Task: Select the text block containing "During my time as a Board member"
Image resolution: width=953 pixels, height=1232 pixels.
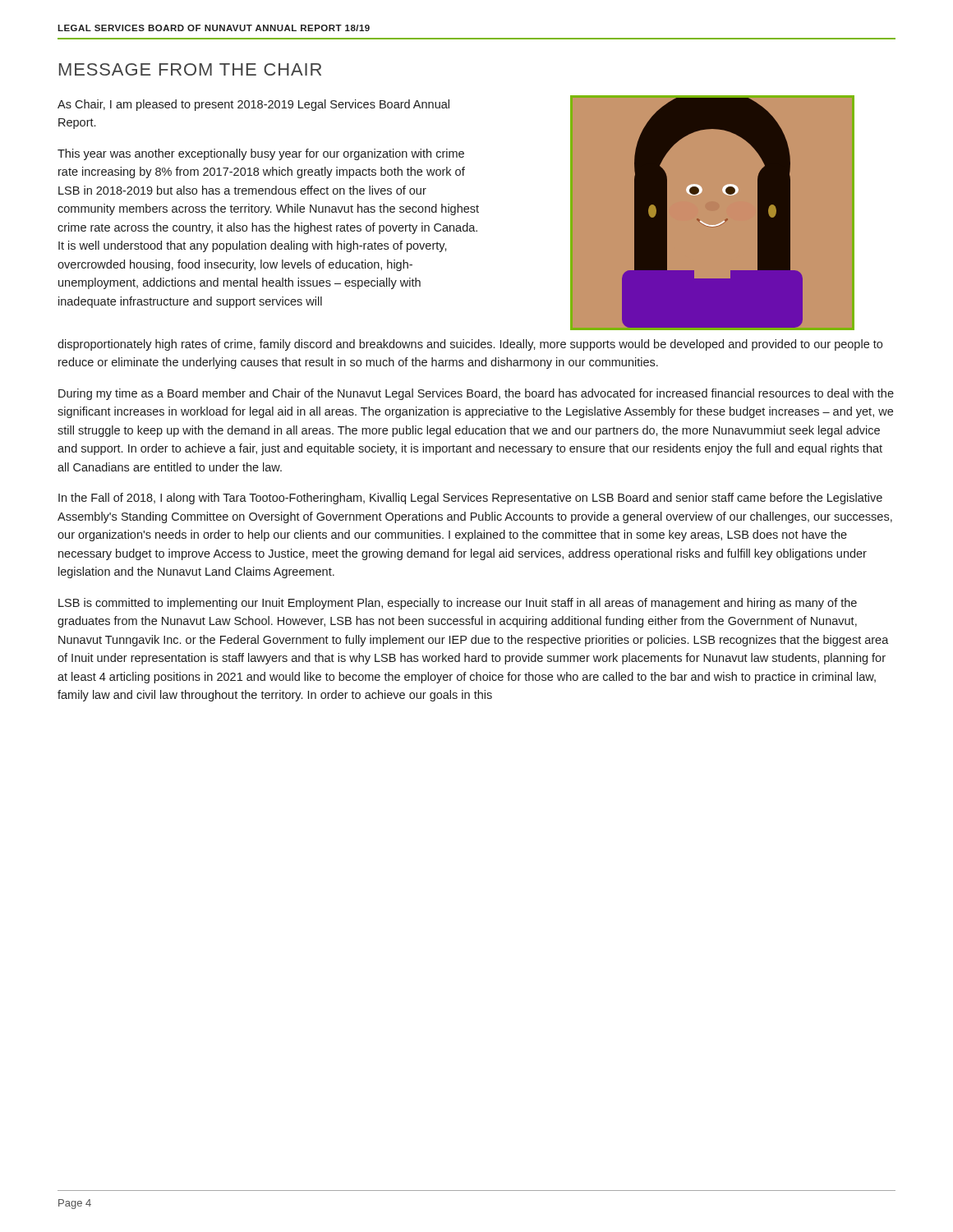Action: tap(476, 430)
